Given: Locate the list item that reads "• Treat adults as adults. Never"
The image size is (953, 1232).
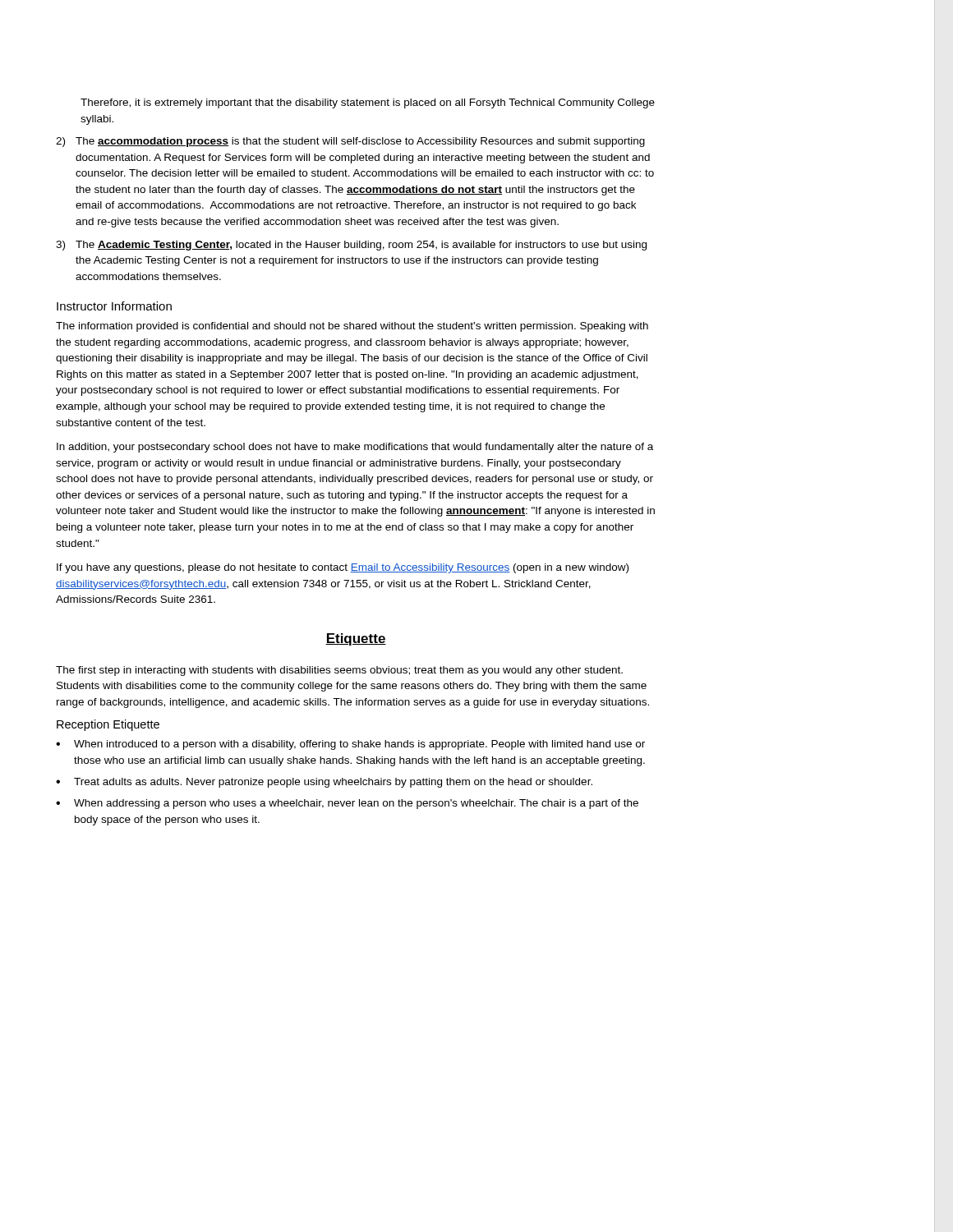Looking at the screenshot, I should click(356, 782).
